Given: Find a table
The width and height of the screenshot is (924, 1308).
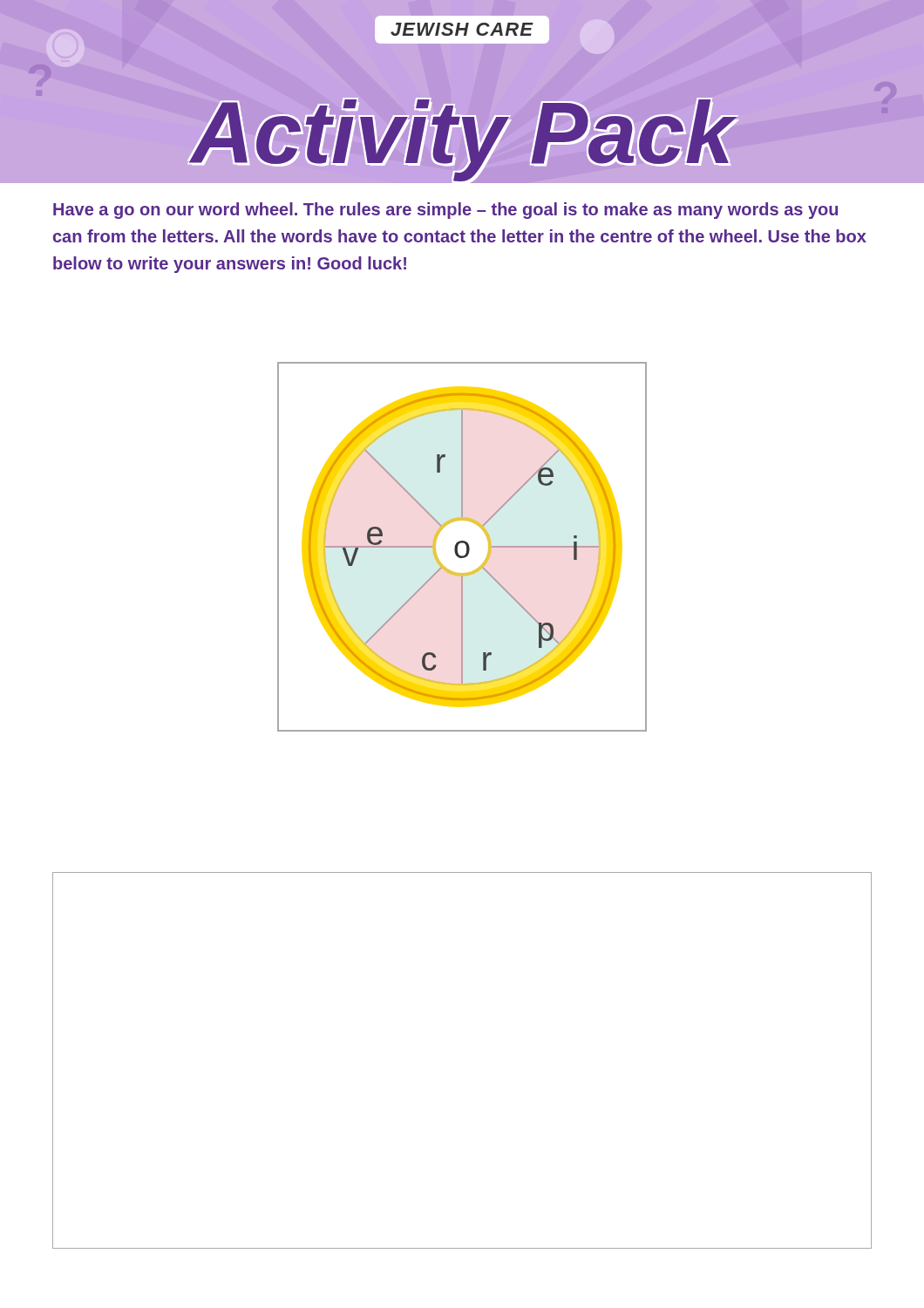Looking at the screenshot, I should [x=462, y=1060].
